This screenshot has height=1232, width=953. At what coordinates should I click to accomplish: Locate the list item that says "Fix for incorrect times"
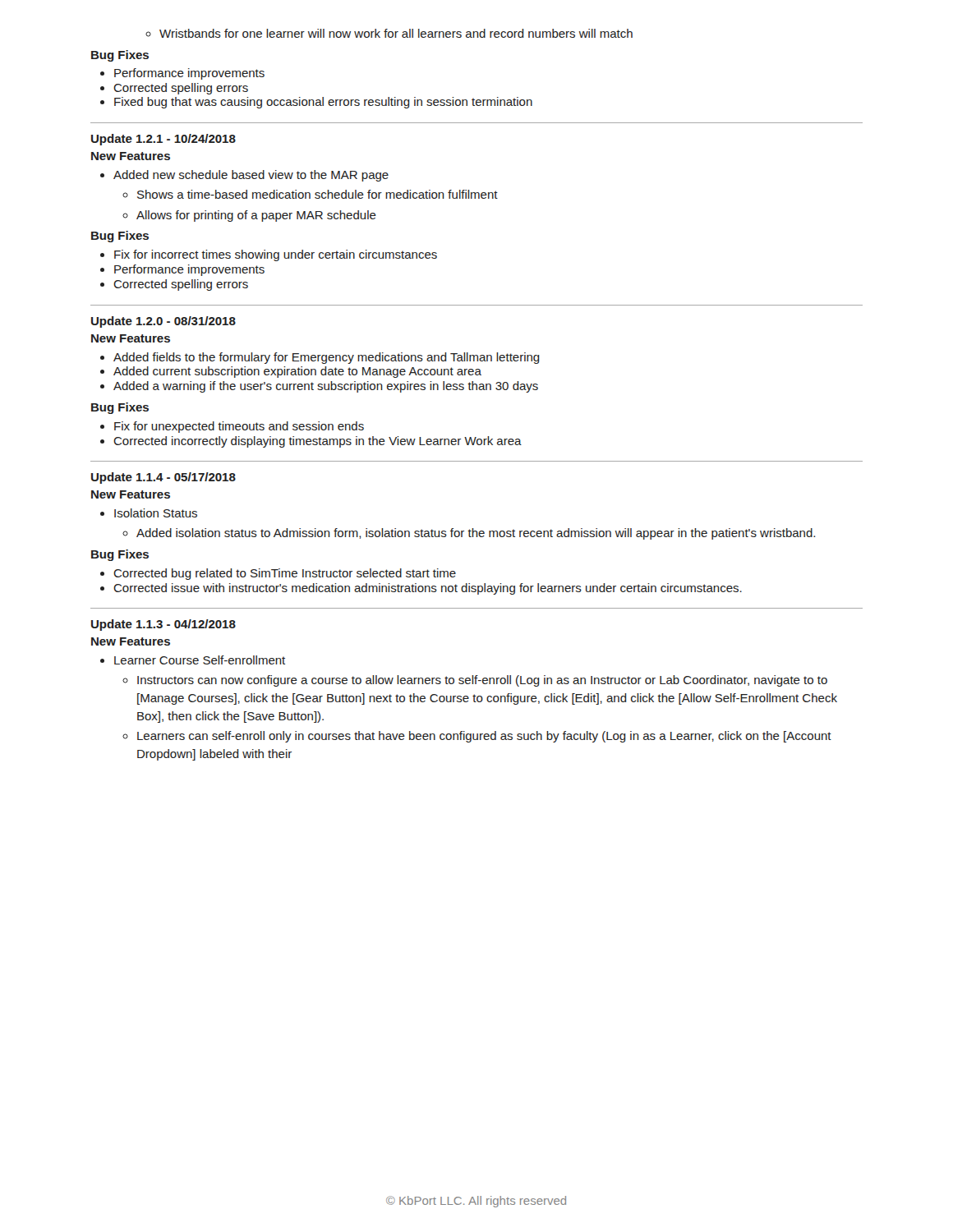269,255
